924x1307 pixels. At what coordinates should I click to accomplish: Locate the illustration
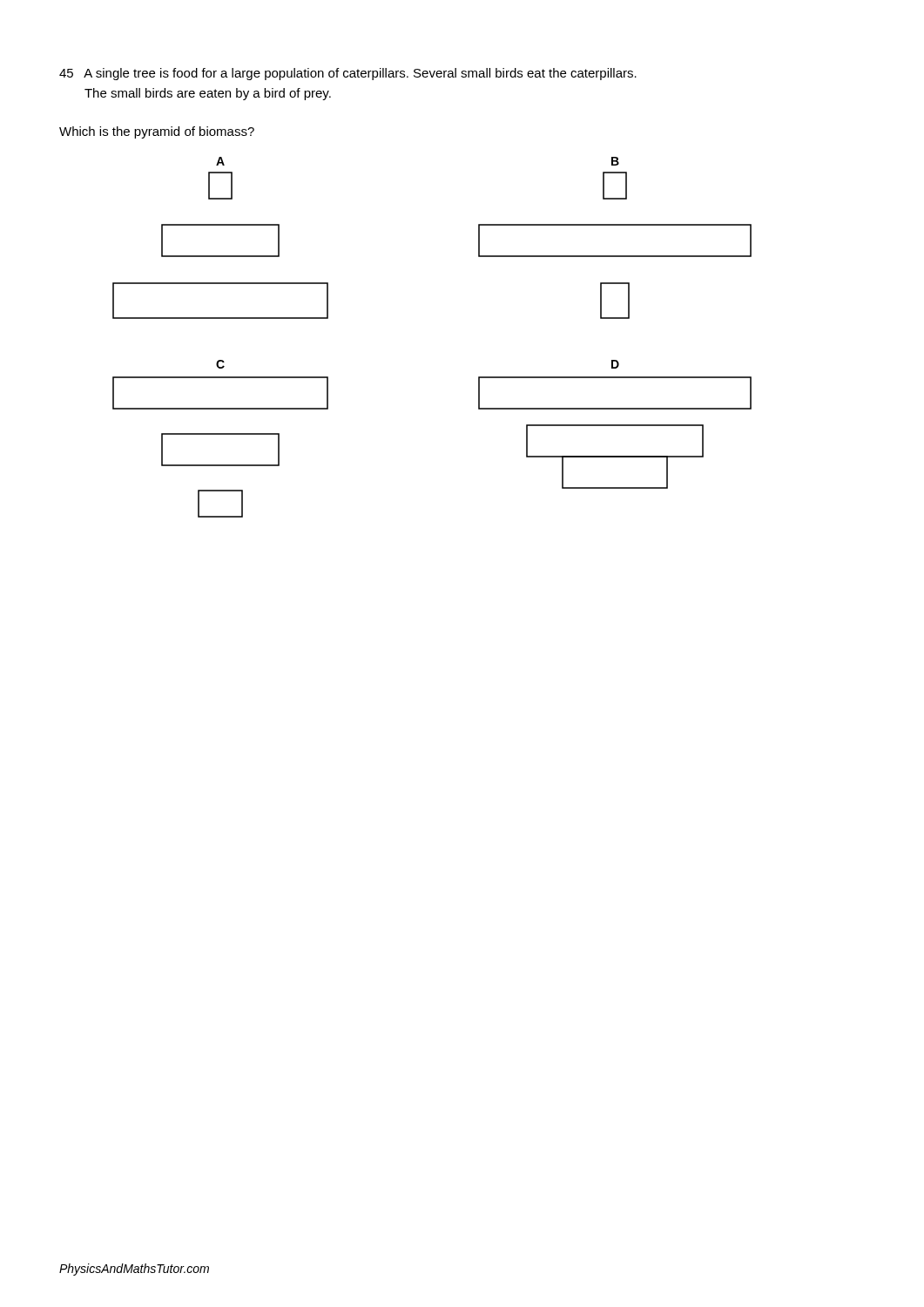click(x=442, y=329)
